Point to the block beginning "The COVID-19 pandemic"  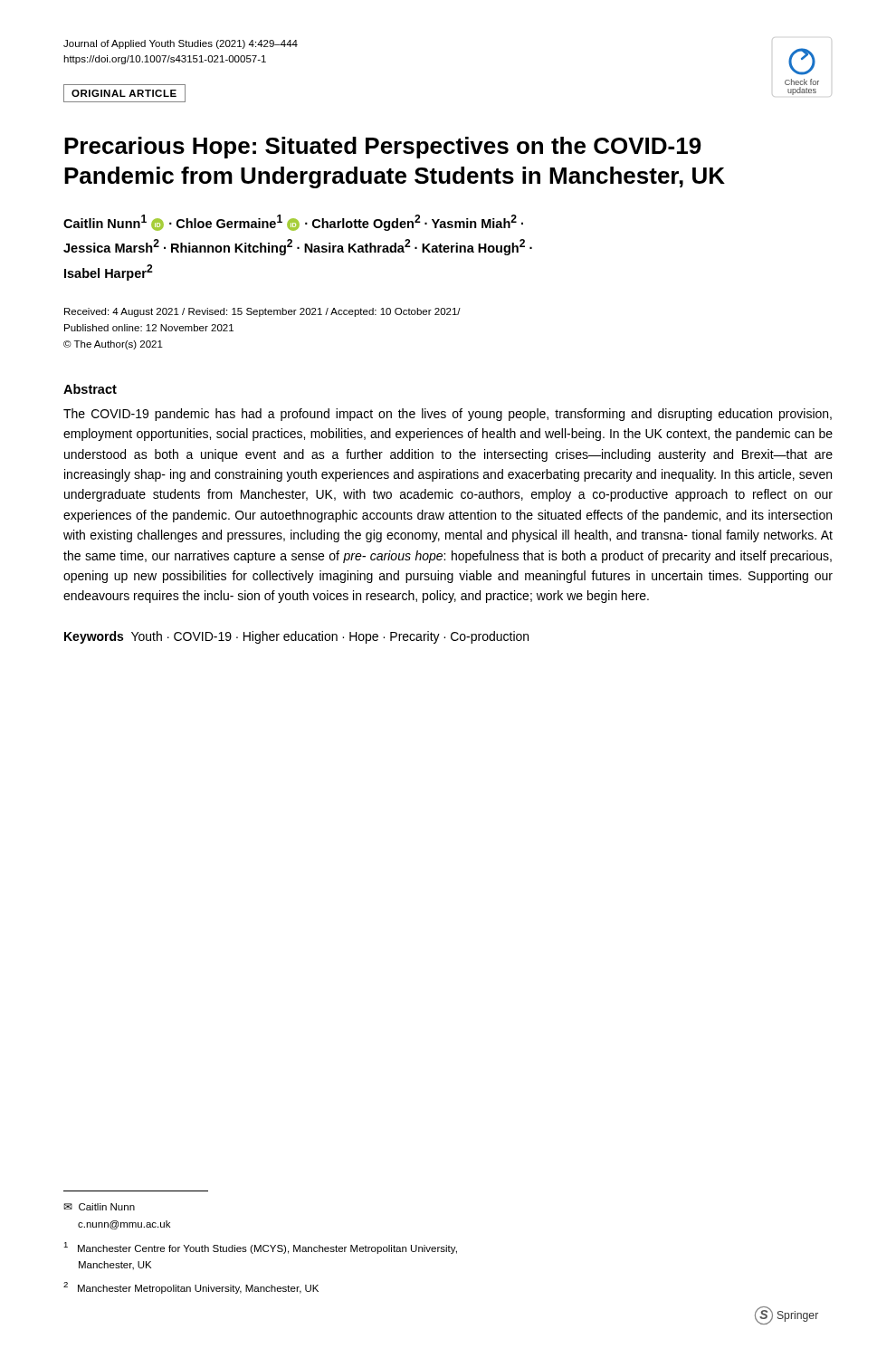pos(448,505)
